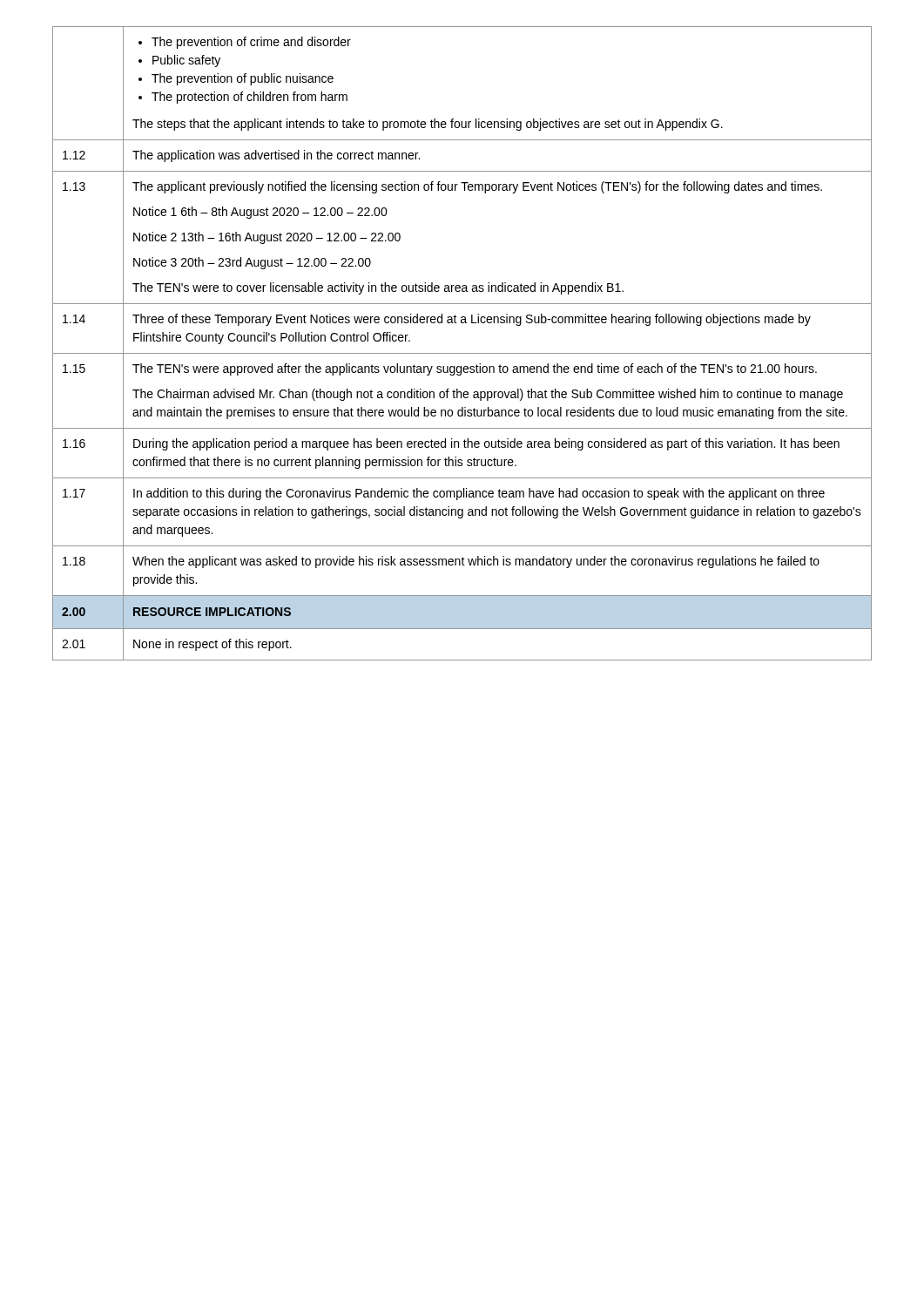Find the block on this page that starts "In addition to"
Viewport: 924px width, 1307px height.
click(x=497, y=511)
